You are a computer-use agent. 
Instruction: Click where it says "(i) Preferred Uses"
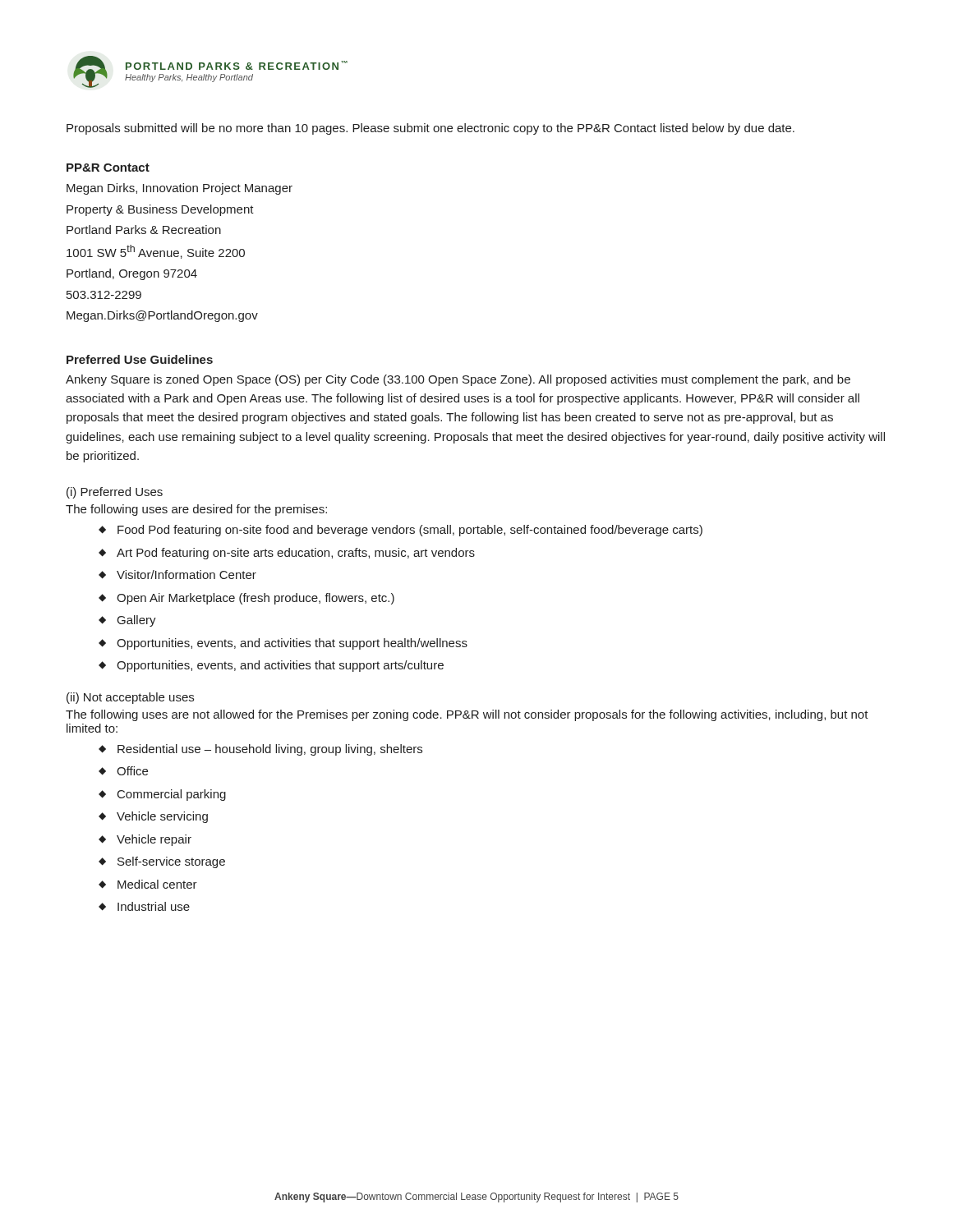tap(114, 492)
